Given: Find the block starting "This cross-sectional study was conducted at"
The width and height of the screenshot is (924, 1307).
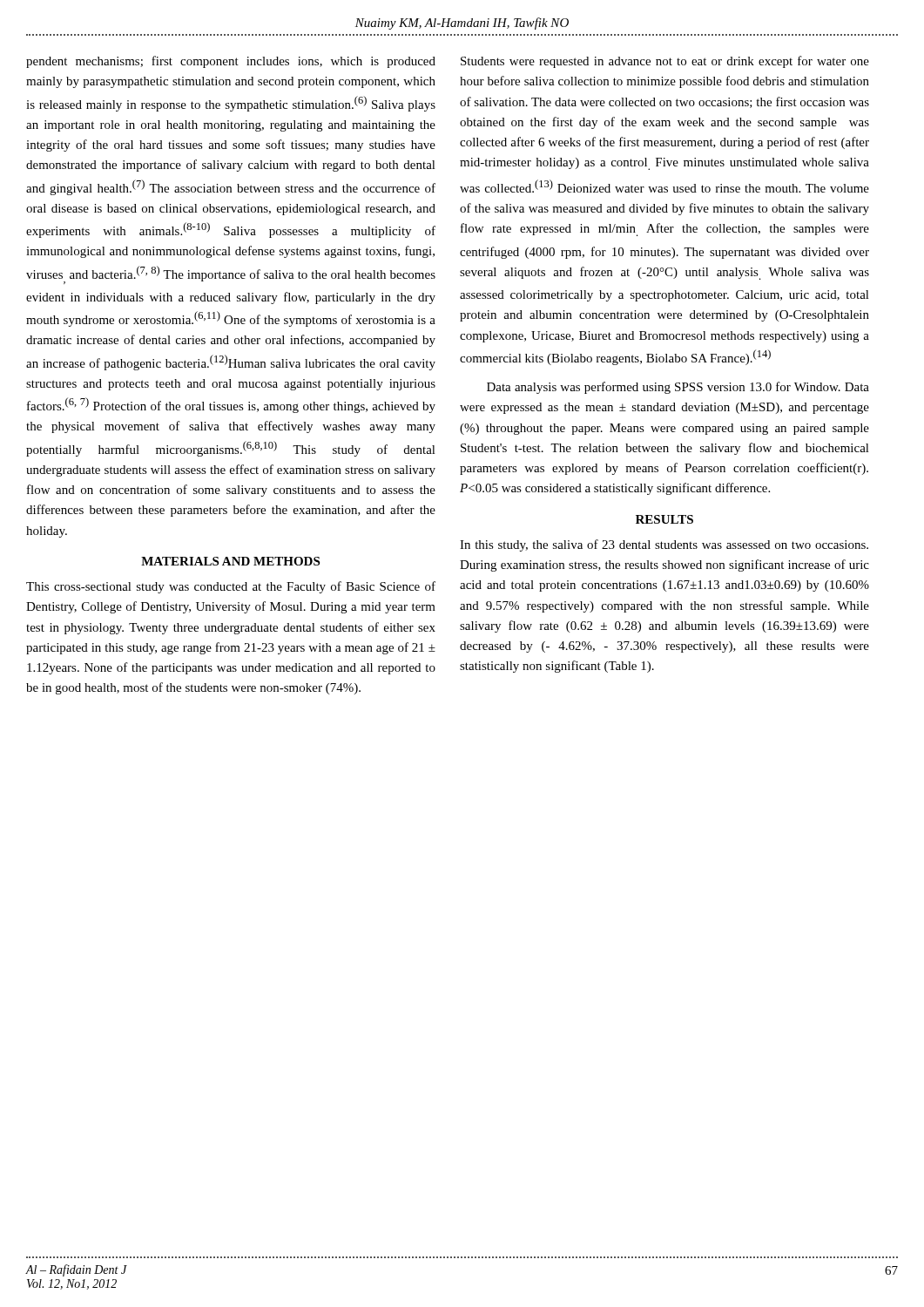Looking at the screenshot, I should pyautogui.click(x=231, y=637).
